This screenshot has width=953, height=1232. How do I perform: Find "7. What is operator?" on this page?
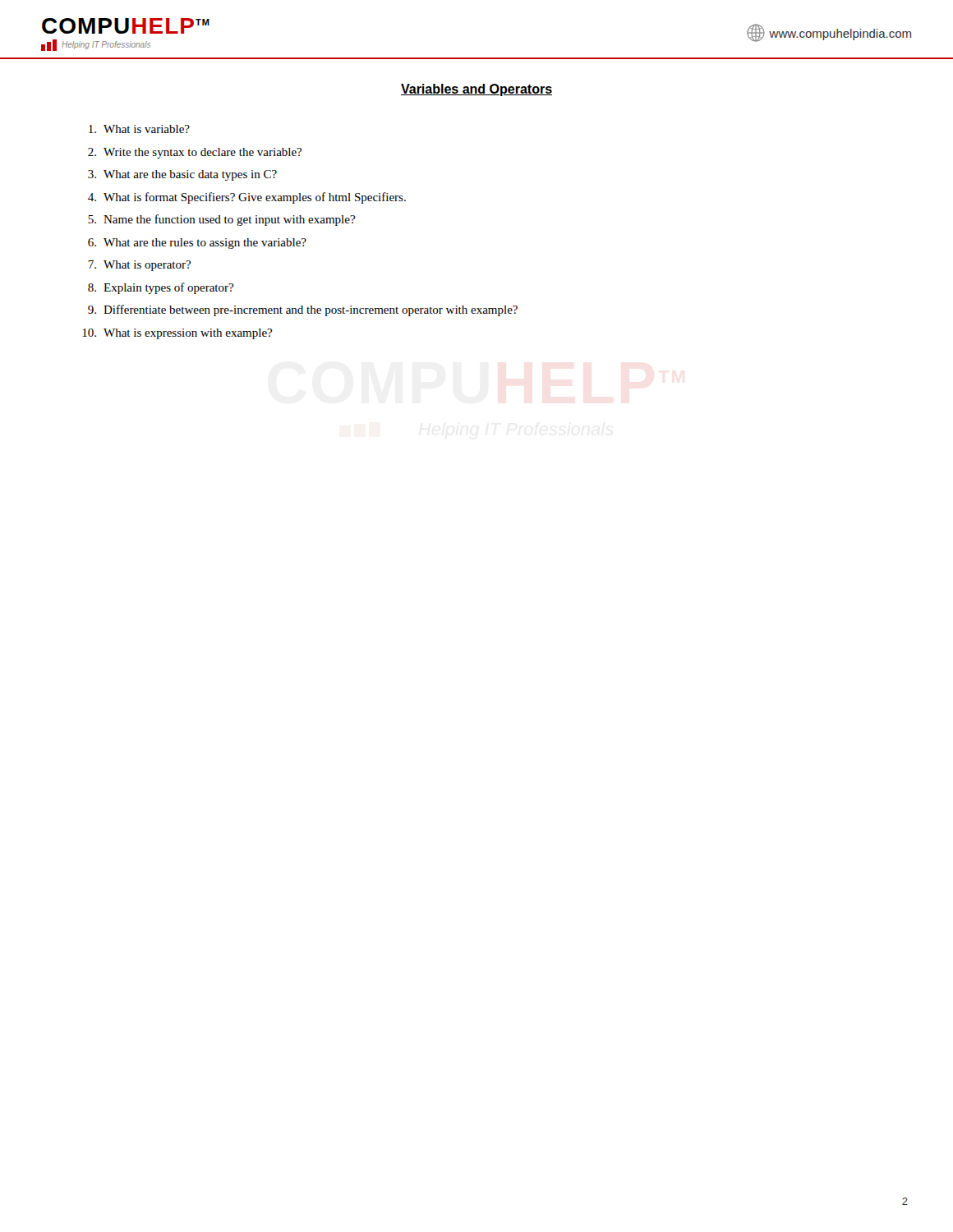pos(133,265)
